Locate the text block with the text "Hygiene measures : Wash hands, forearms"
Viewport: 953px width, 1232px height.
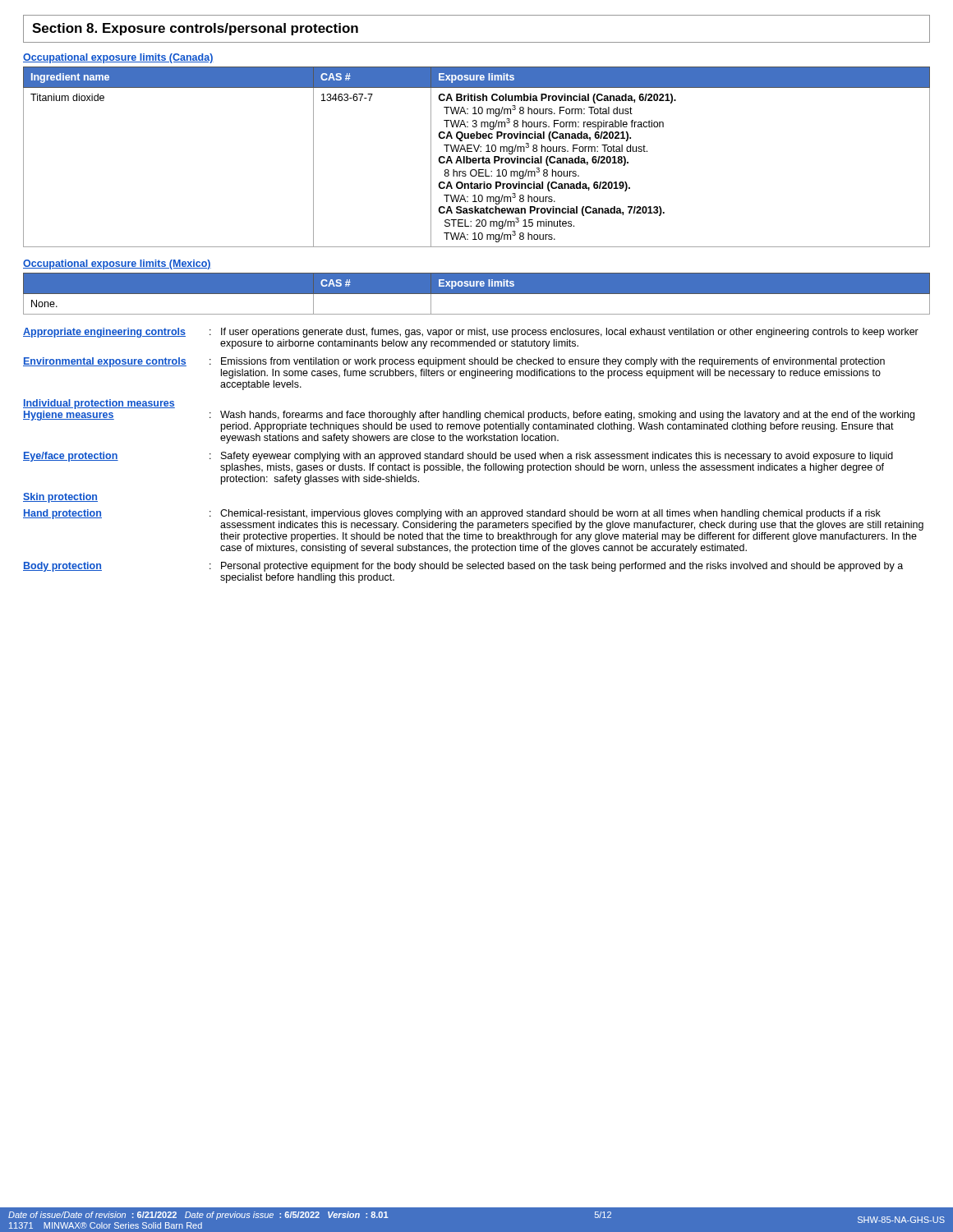pyautogui.click(x=476, y=426)
